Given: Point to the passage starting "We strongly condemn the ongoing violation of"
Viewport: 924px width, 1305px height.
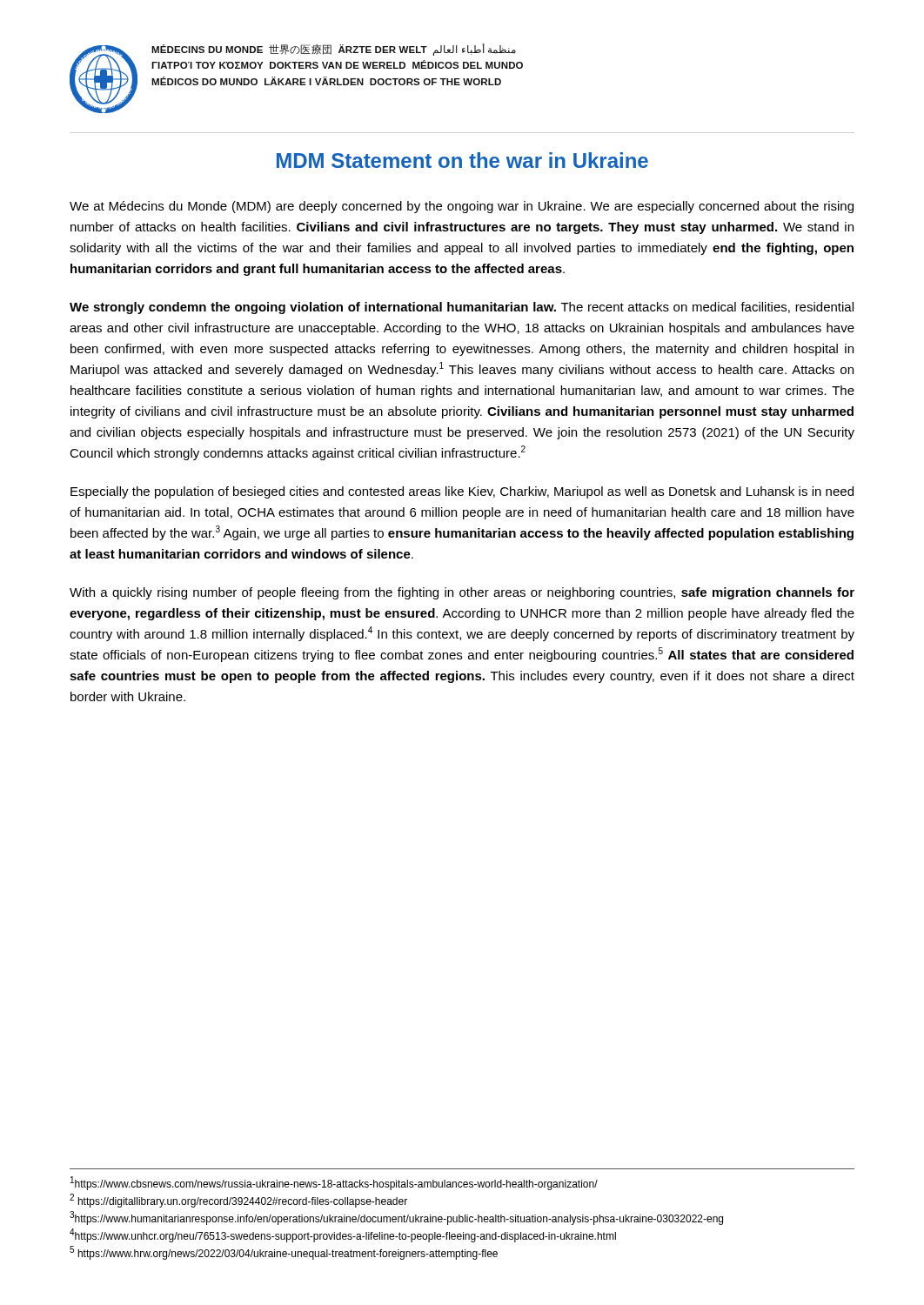Looking at the screenshot, I should (462, 380).
